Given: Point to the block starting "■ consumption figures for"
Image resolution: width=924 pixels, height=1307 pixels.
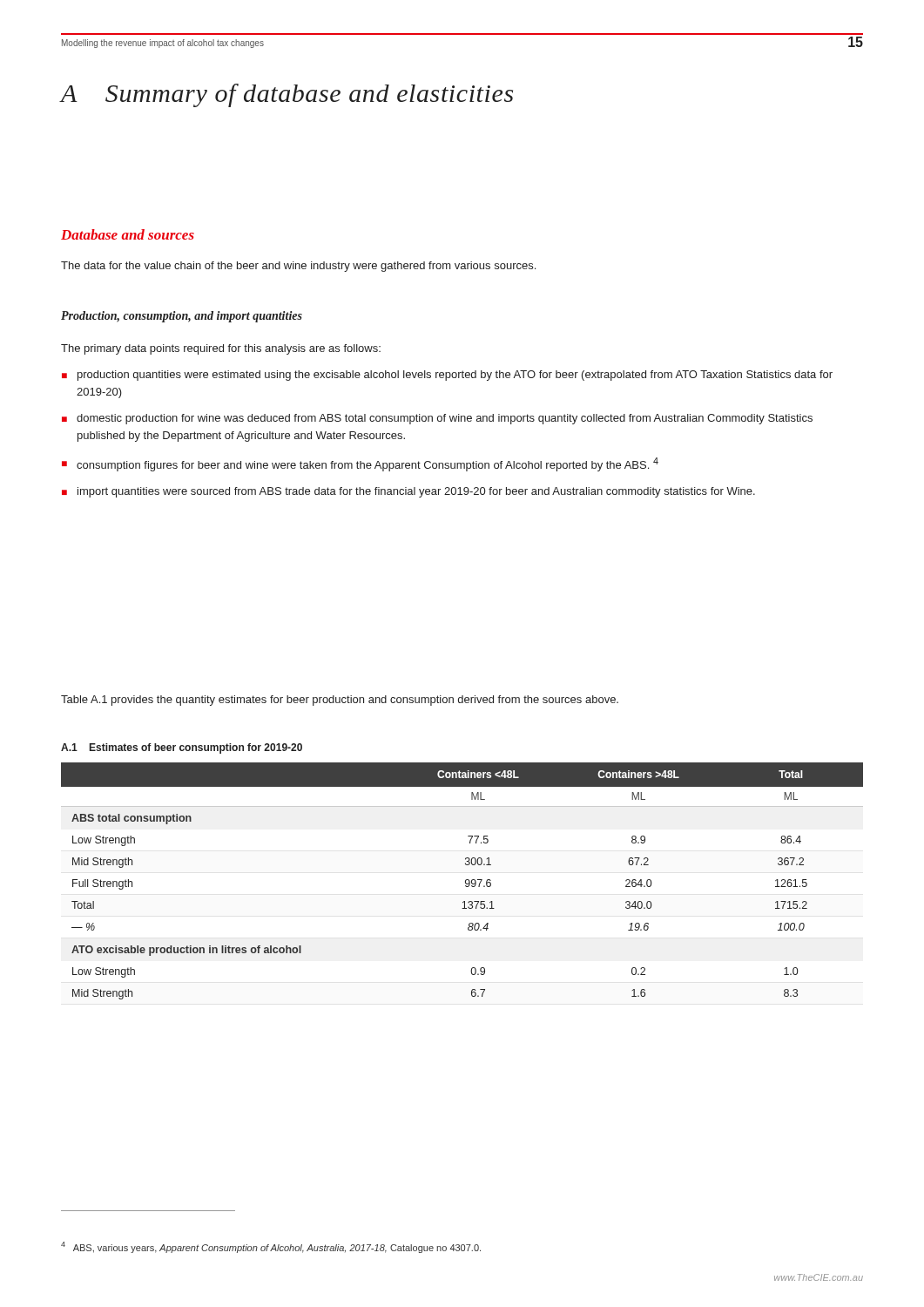Looking at the screenshot, I should [x=462, y=464].
